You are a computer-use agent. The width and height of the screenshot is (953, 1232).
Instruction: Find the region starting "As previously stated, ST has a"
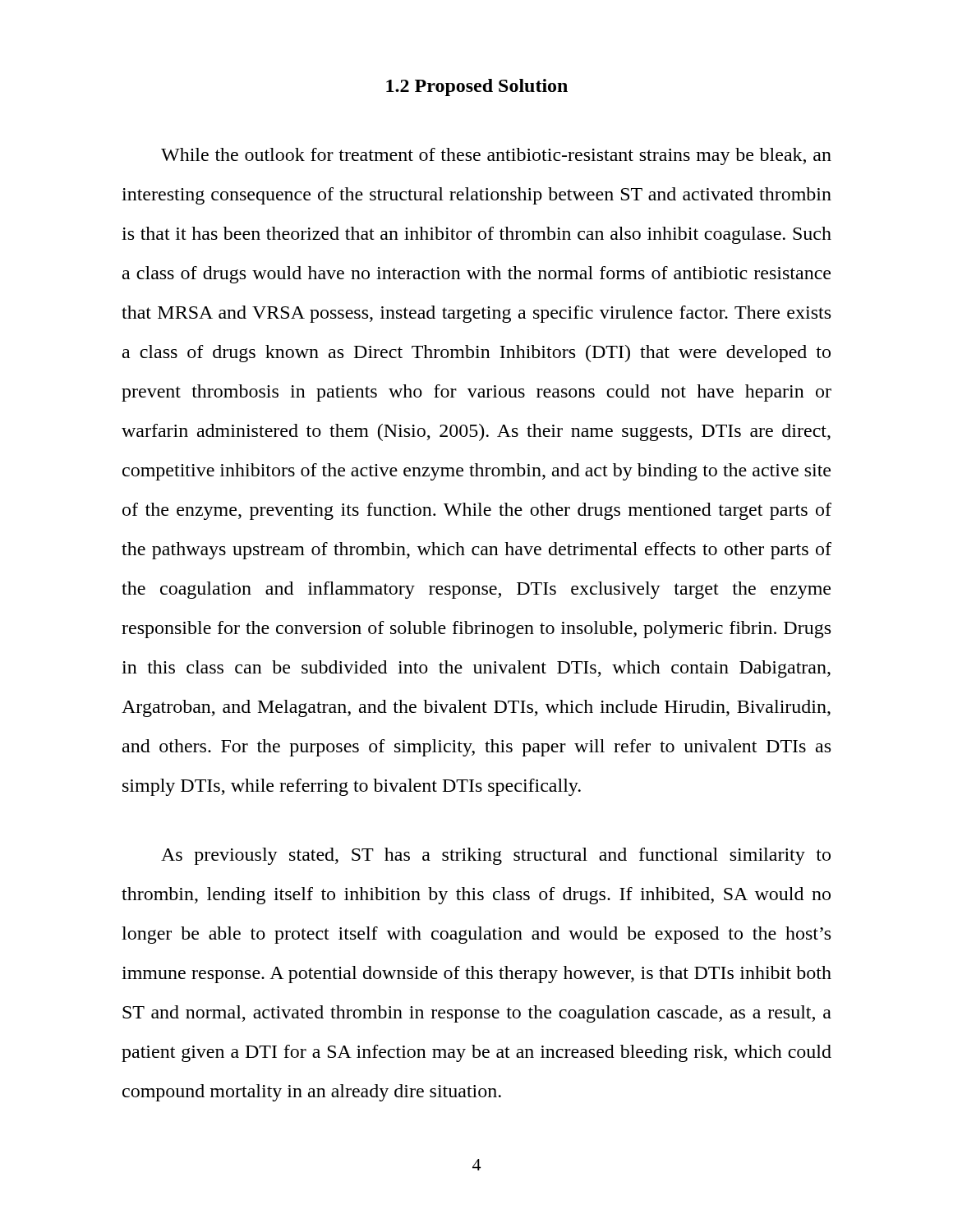pos(476,972)
